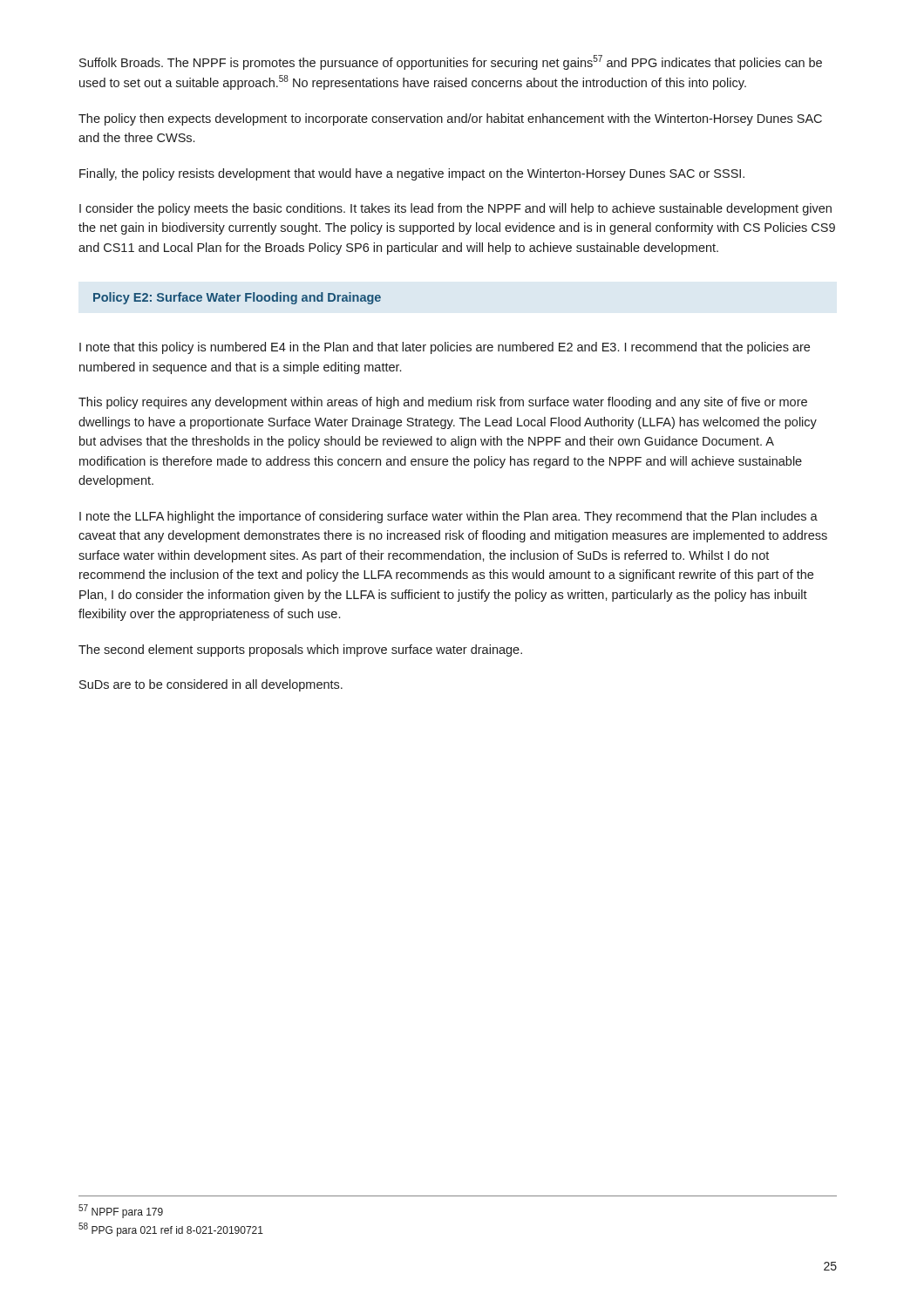Click on the text starting "57 NPPF para 179"
The width and height of the screenshot is (924, 1308).
(x=121, y=1211)
